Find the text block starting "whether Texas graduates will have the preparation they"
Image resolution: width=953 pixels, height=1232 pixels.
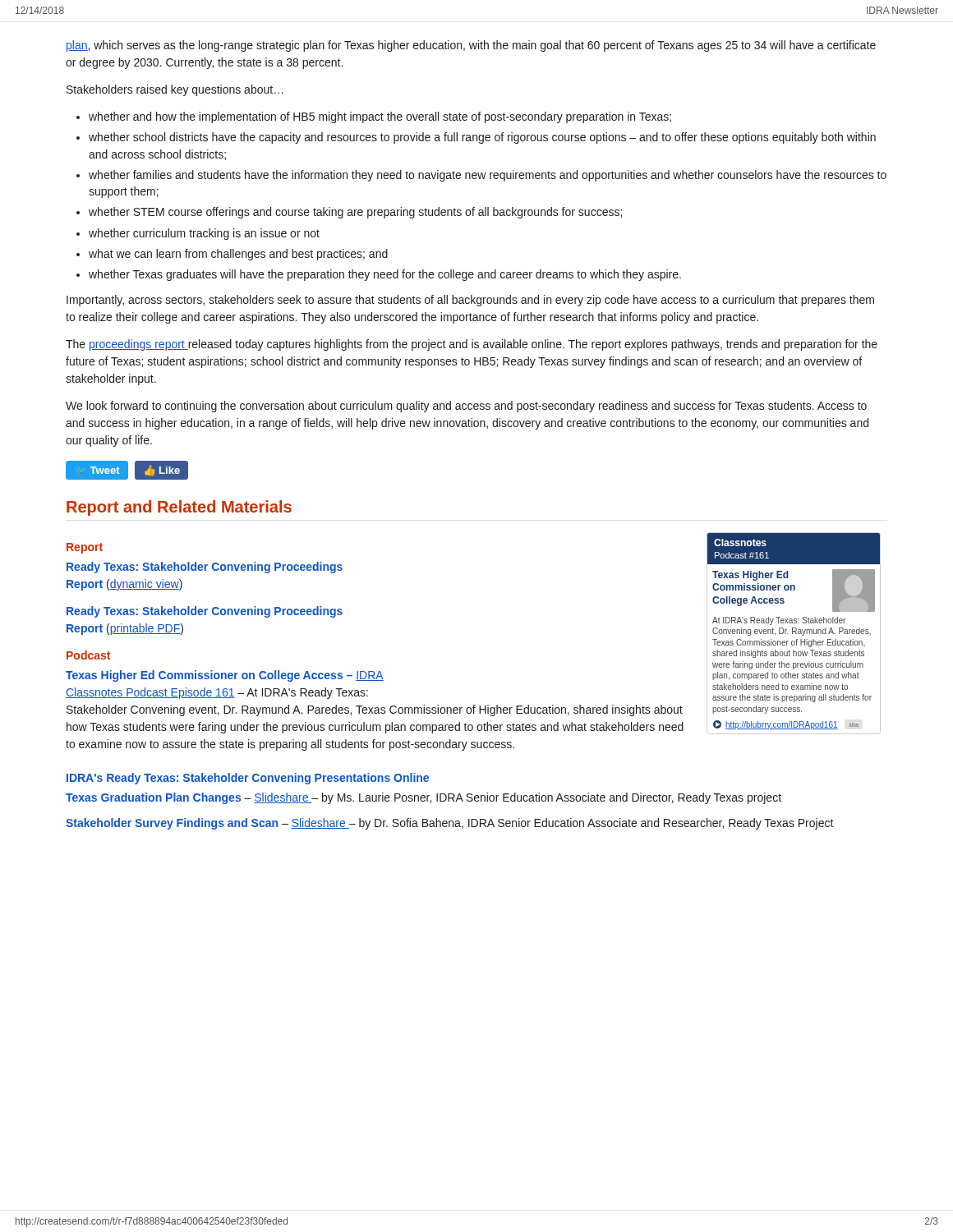click(385, 275)
